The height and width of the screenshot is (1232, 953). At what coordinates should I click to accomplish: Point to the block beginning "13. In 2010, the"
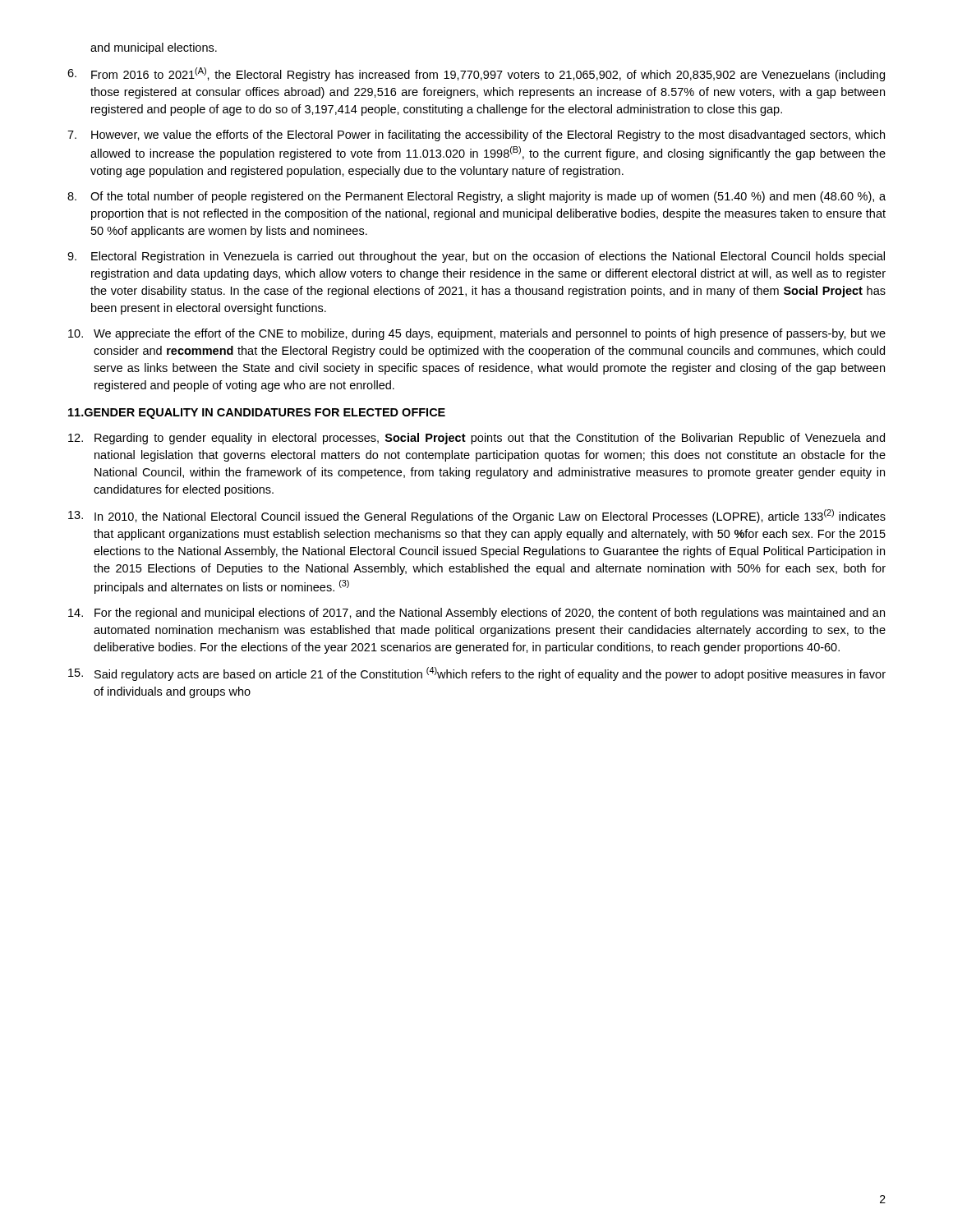click(476, 551)
